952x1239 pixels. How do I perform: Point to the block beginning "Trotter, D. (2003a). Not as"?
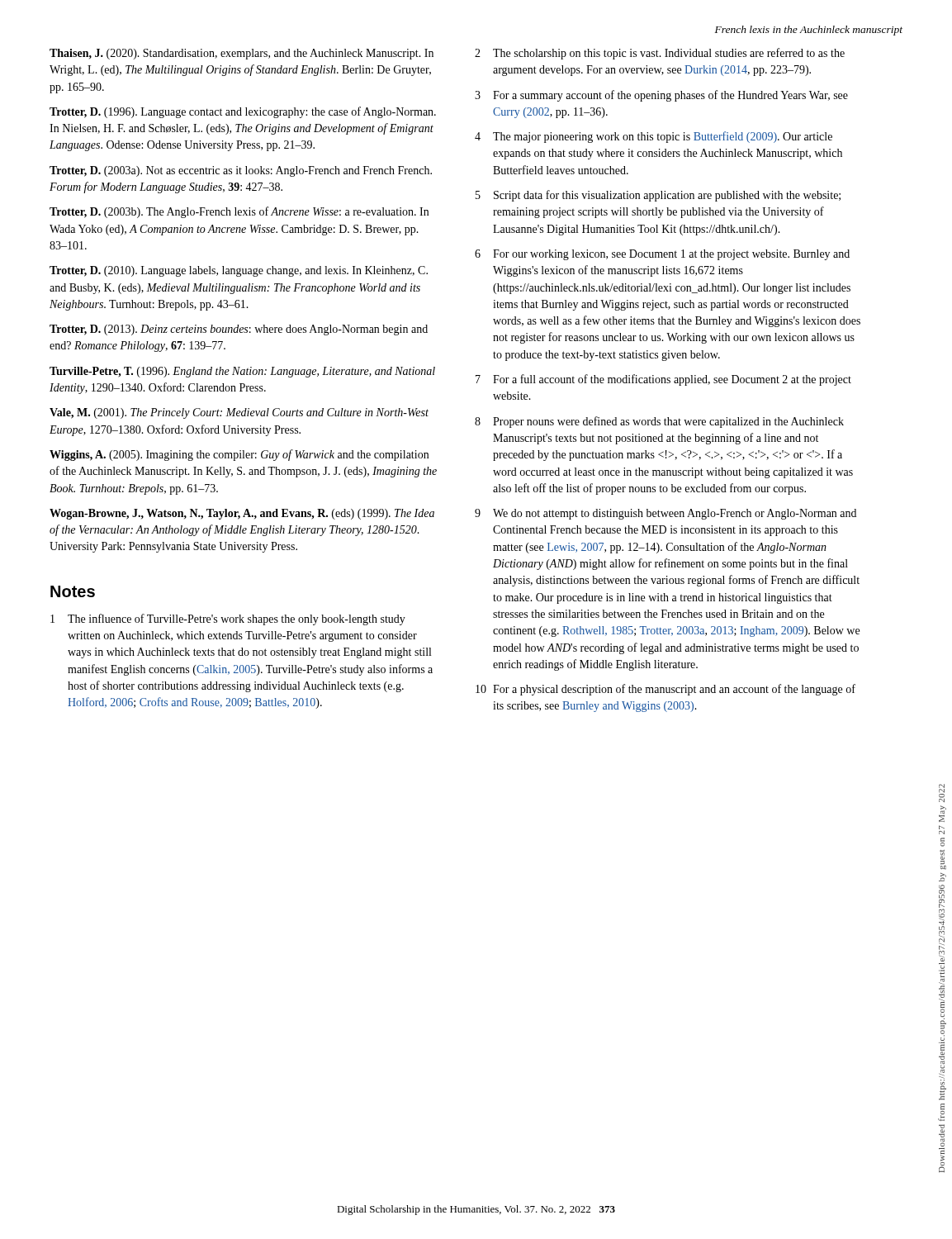[x=241, y=179]
